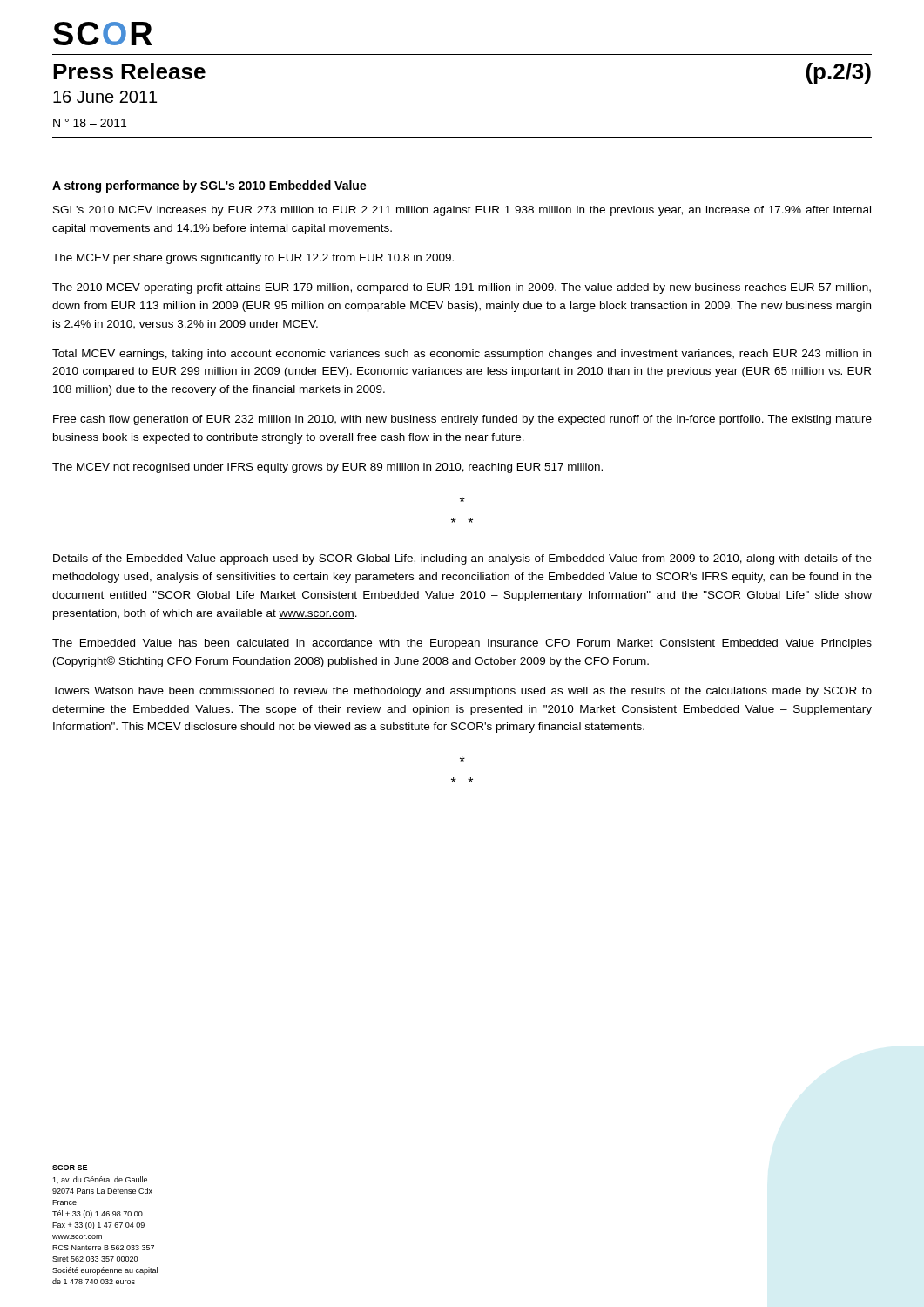The image size is (924, 1307).
Task: Locate the block starting "Total MCEV earnings, taking"
Action: click(x=462, y=371)
